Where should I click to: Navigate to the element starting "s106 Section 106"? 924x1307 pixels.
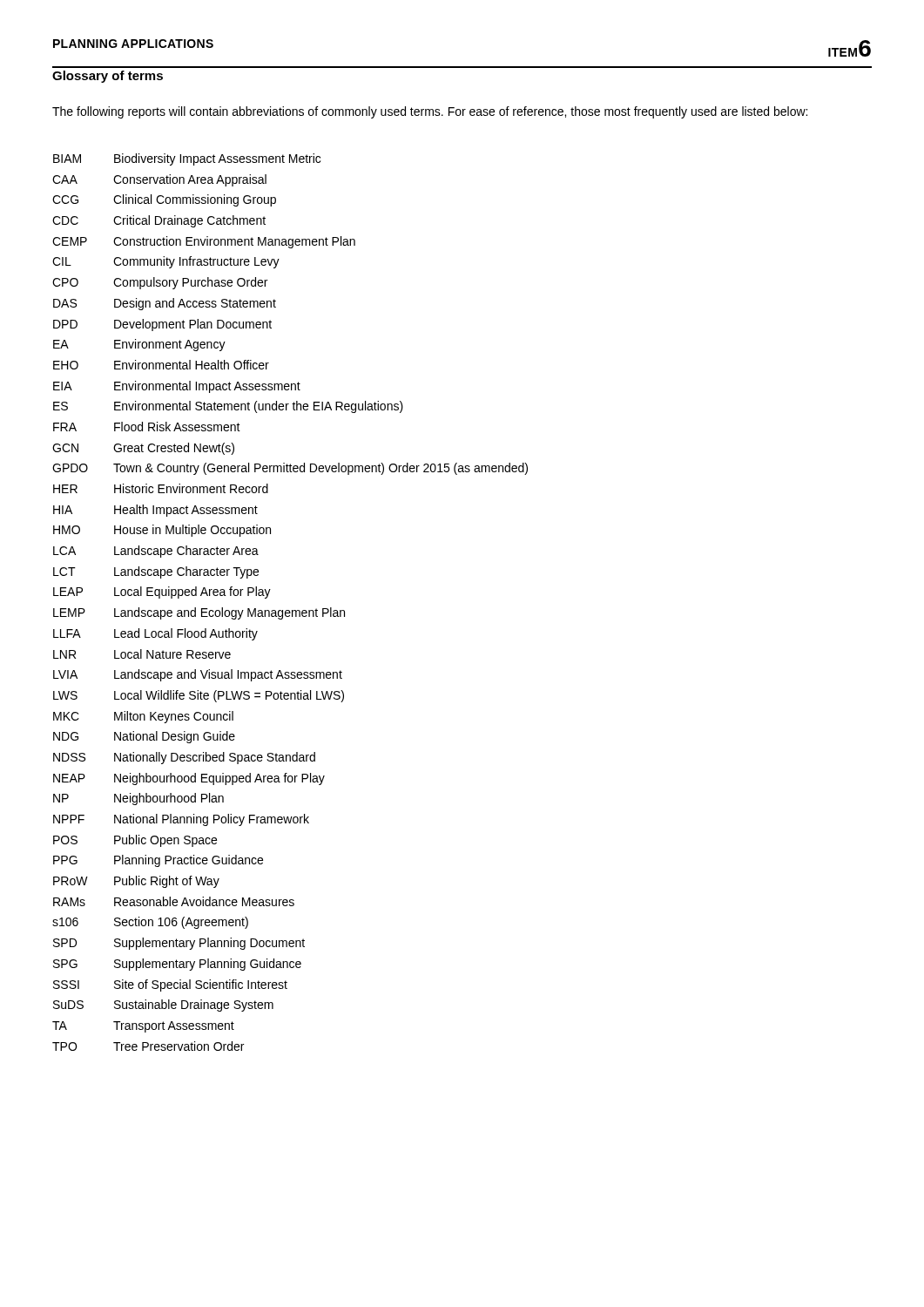coord(150,923)
